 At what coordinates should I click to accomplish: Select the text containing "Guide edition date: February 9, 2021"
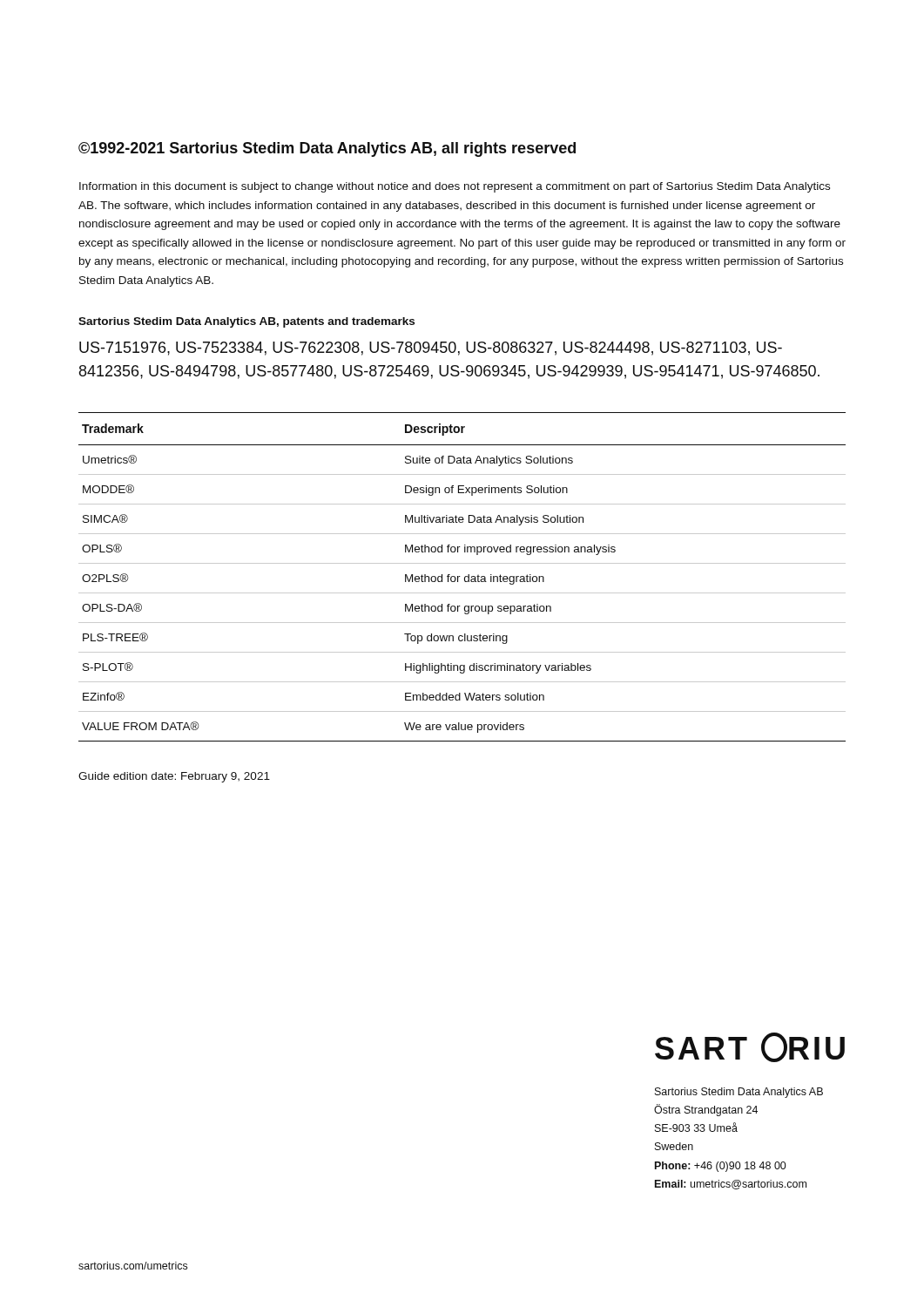174,776
